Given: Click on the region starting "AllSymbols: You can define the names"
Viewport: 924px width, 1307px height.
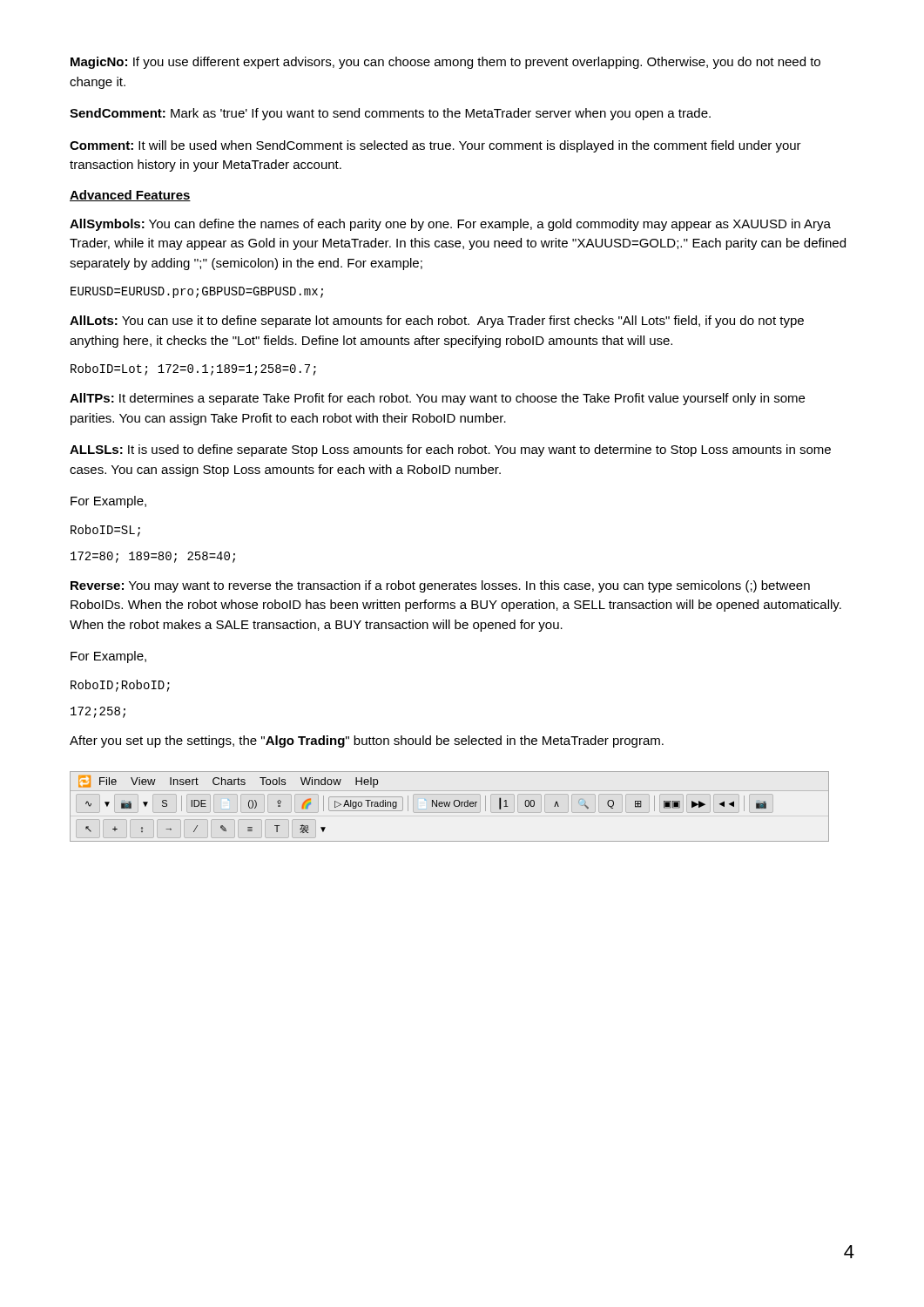Looking at the screenshot, I should click(x=458, y=243).
